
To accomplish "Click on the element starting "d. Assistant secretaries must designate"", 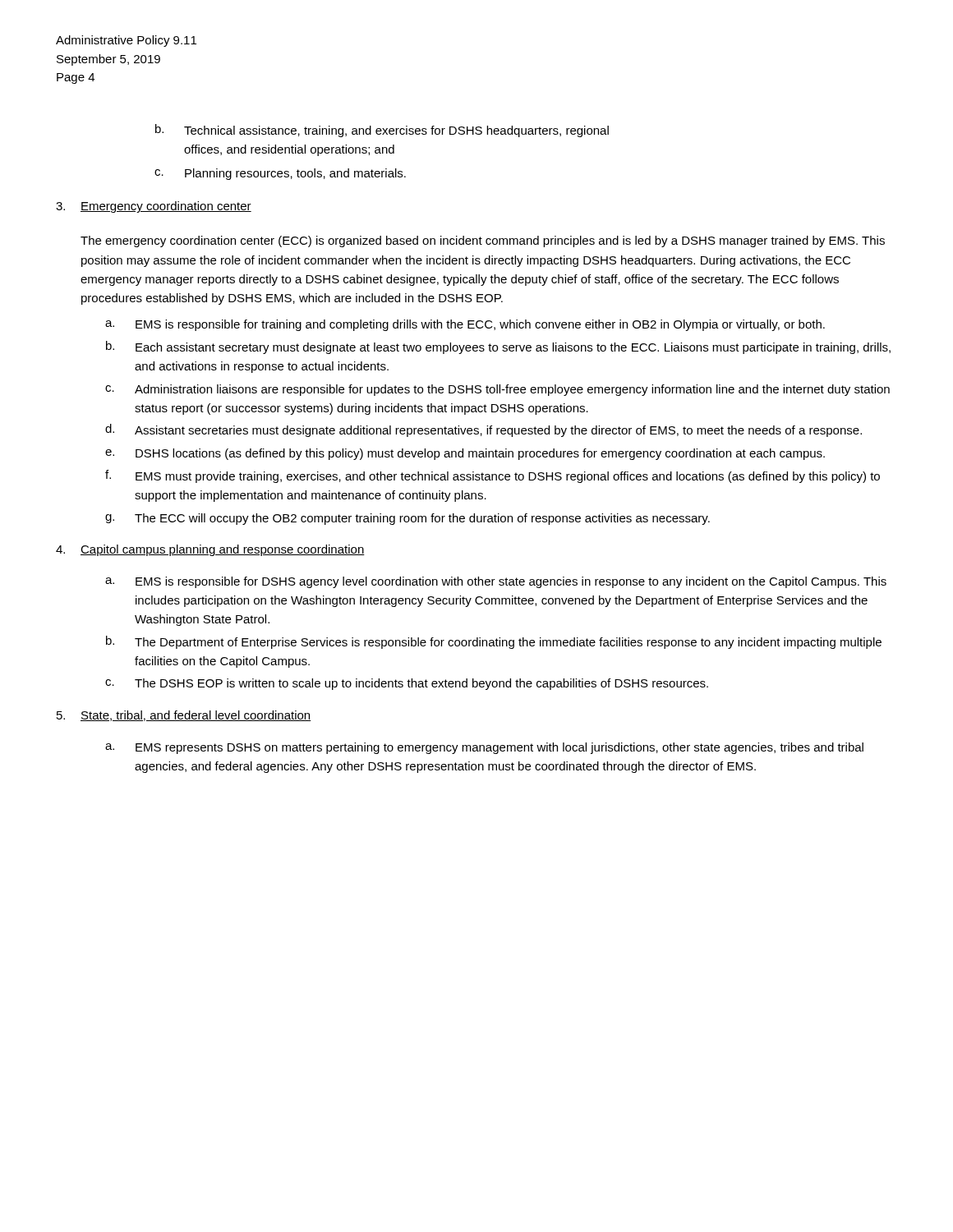I will (x=501, y=431).
